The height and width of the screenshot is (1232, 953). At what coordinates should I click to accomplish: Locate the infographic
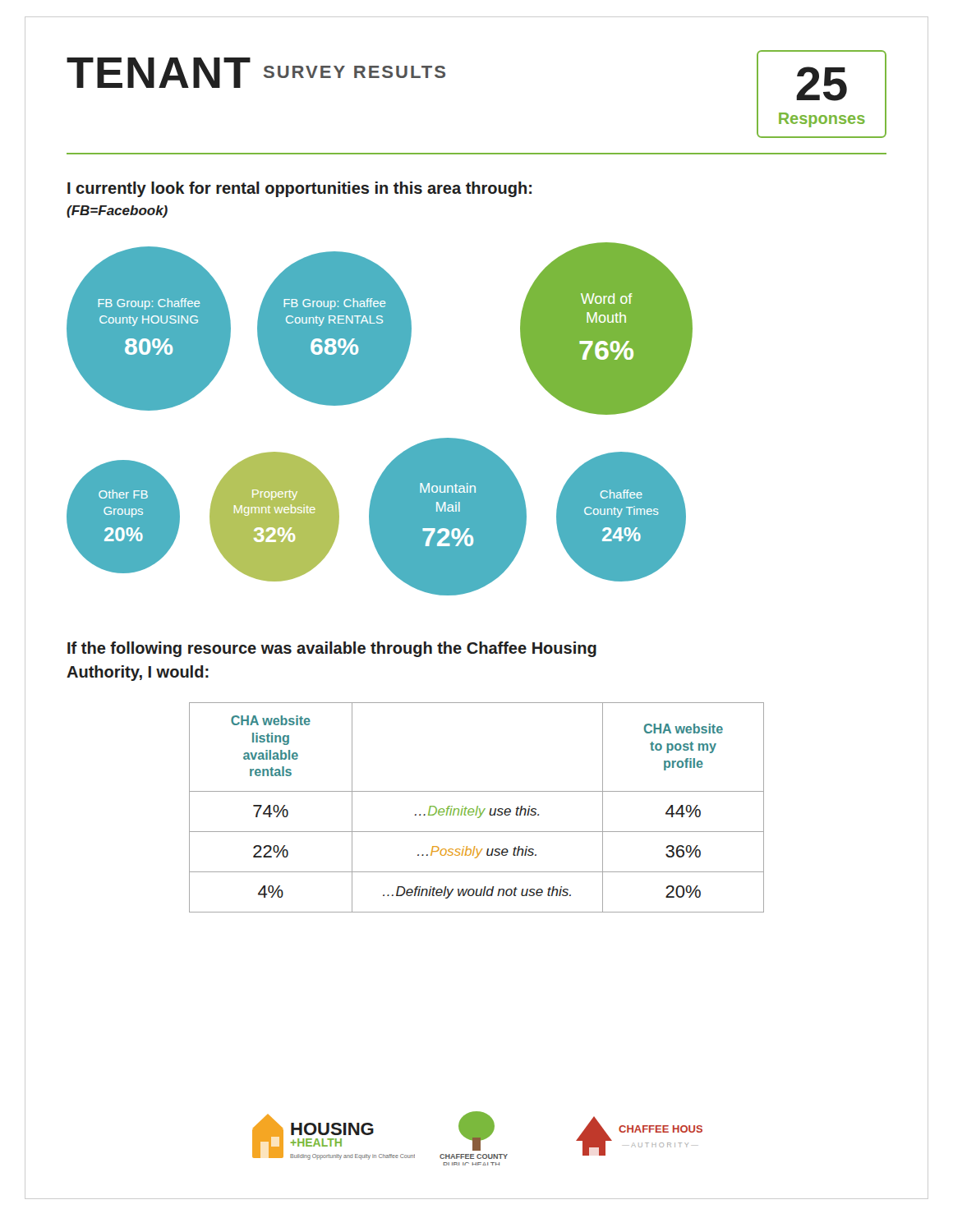476,419
